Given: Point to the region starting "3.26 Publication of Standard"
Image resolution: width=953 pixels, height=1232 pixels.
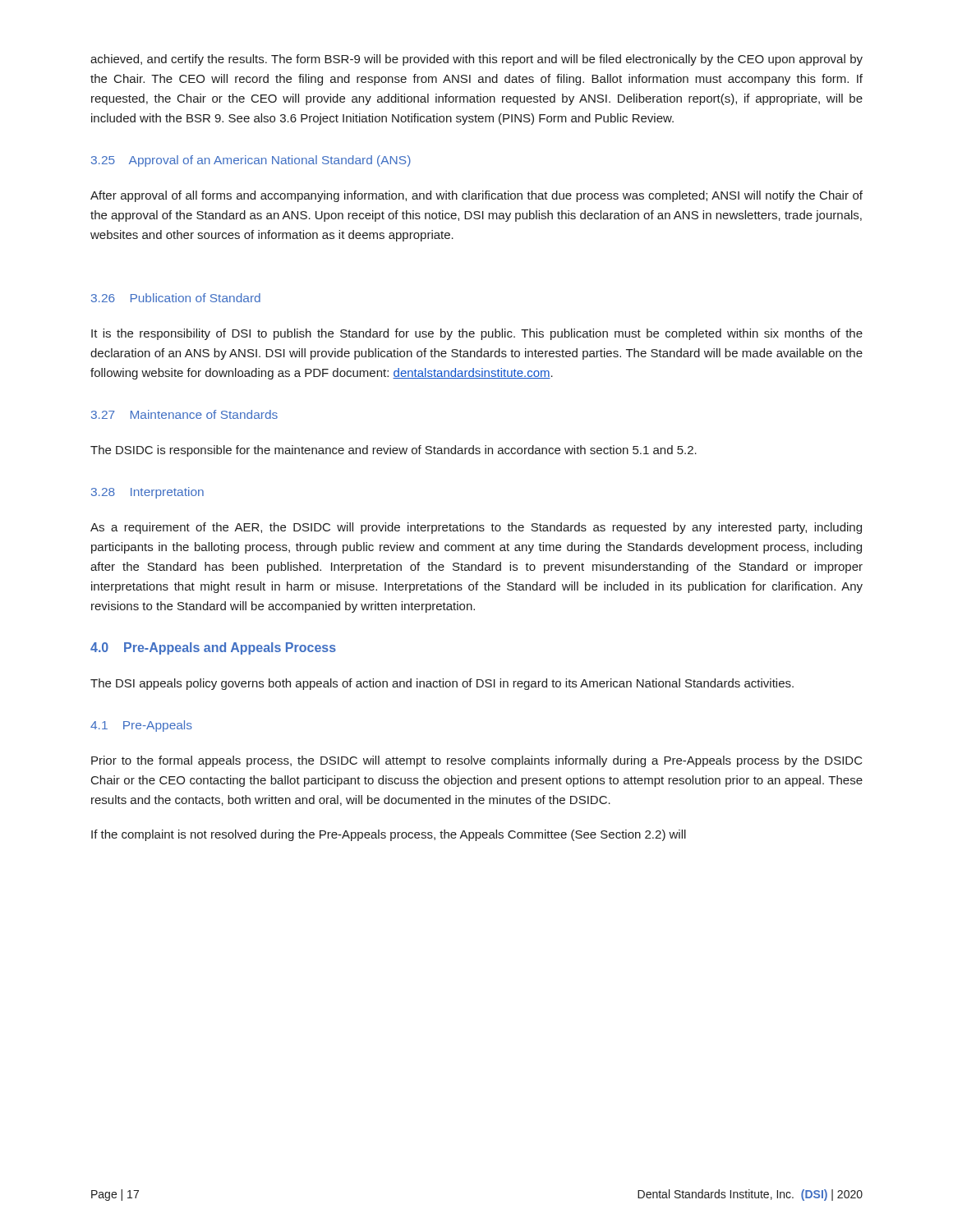Looking at the screenshot, I should coord(176,298).
